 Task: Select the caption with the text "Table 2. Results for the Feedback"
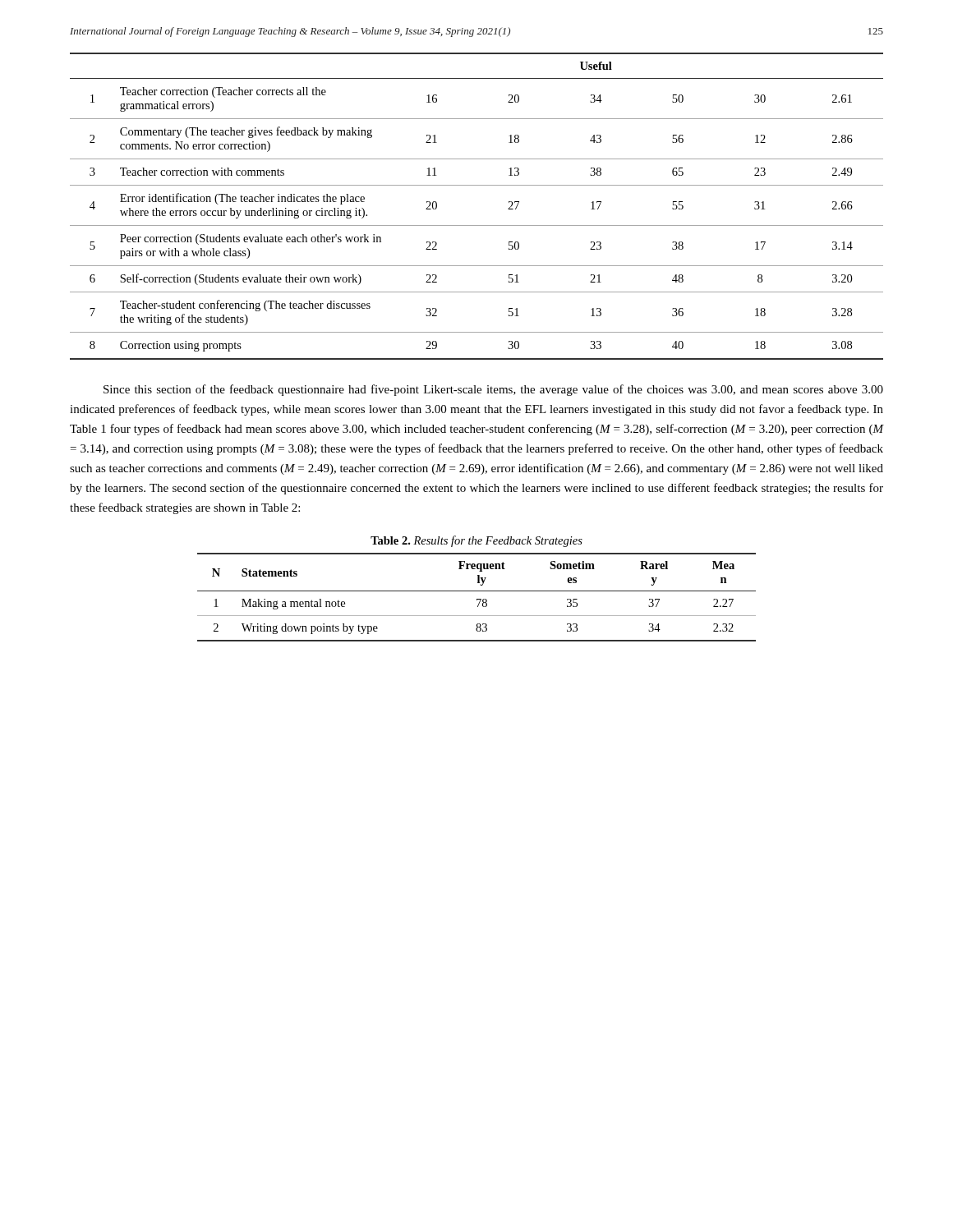(x=476, y=540)
